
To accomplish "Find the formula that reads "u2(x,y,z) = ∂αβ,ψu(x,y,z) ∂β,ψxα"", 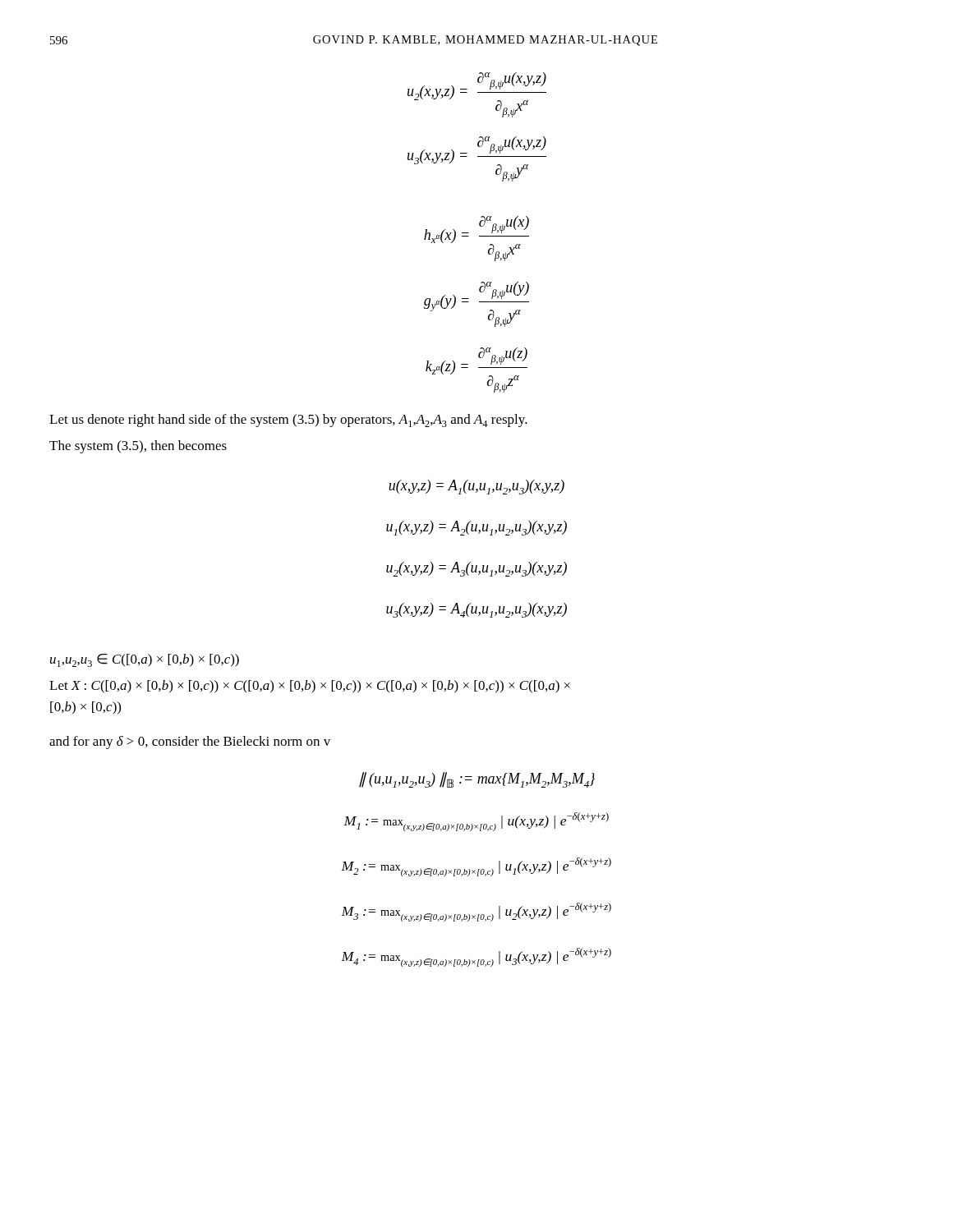I will [476, 92].
